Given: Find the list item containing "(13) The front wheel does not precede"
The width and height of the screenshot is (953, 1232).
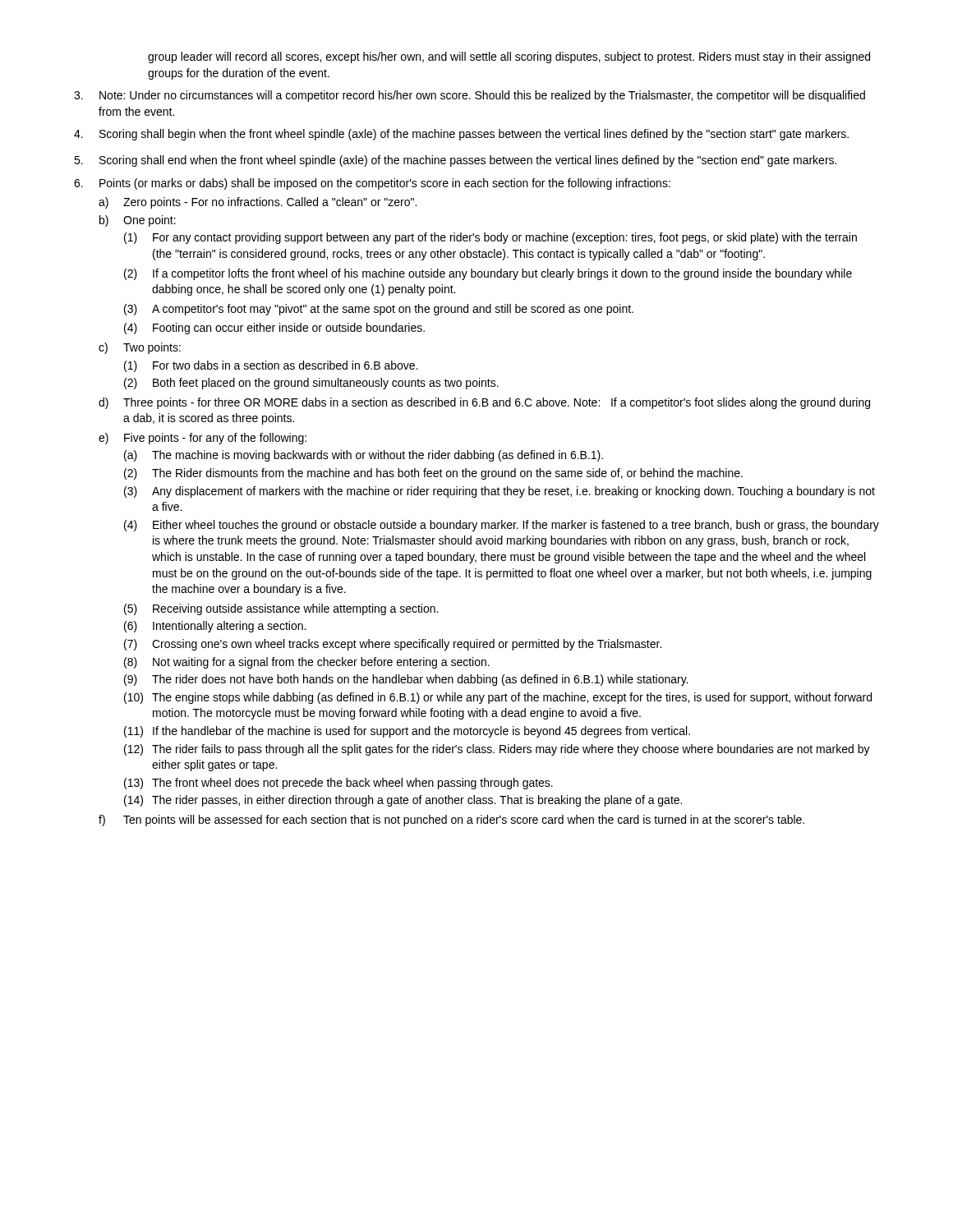Looking at the screenshot, I should (338, 783).
